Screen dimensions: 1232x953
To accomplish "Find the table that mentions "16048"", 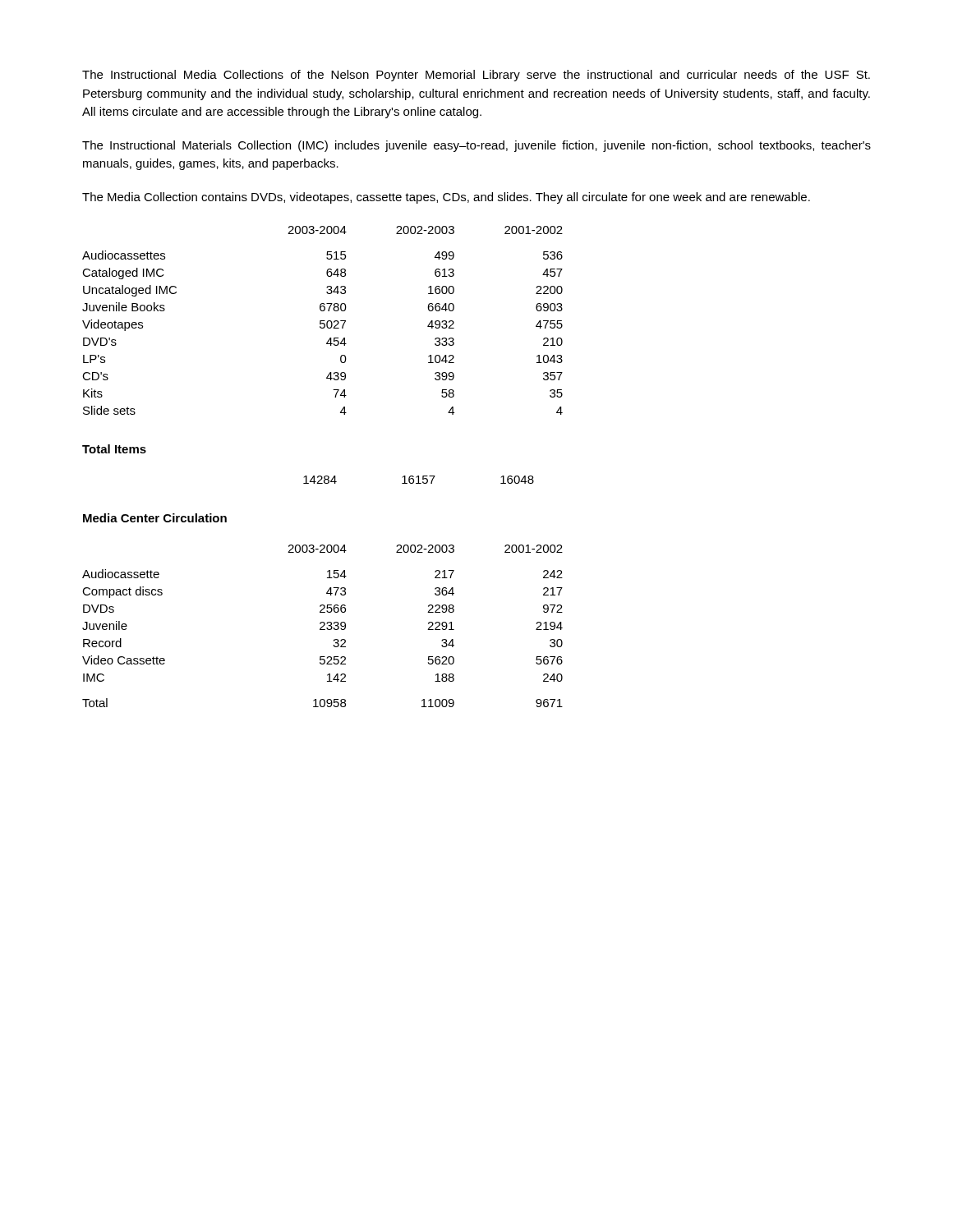I will (x=476, y=479).
